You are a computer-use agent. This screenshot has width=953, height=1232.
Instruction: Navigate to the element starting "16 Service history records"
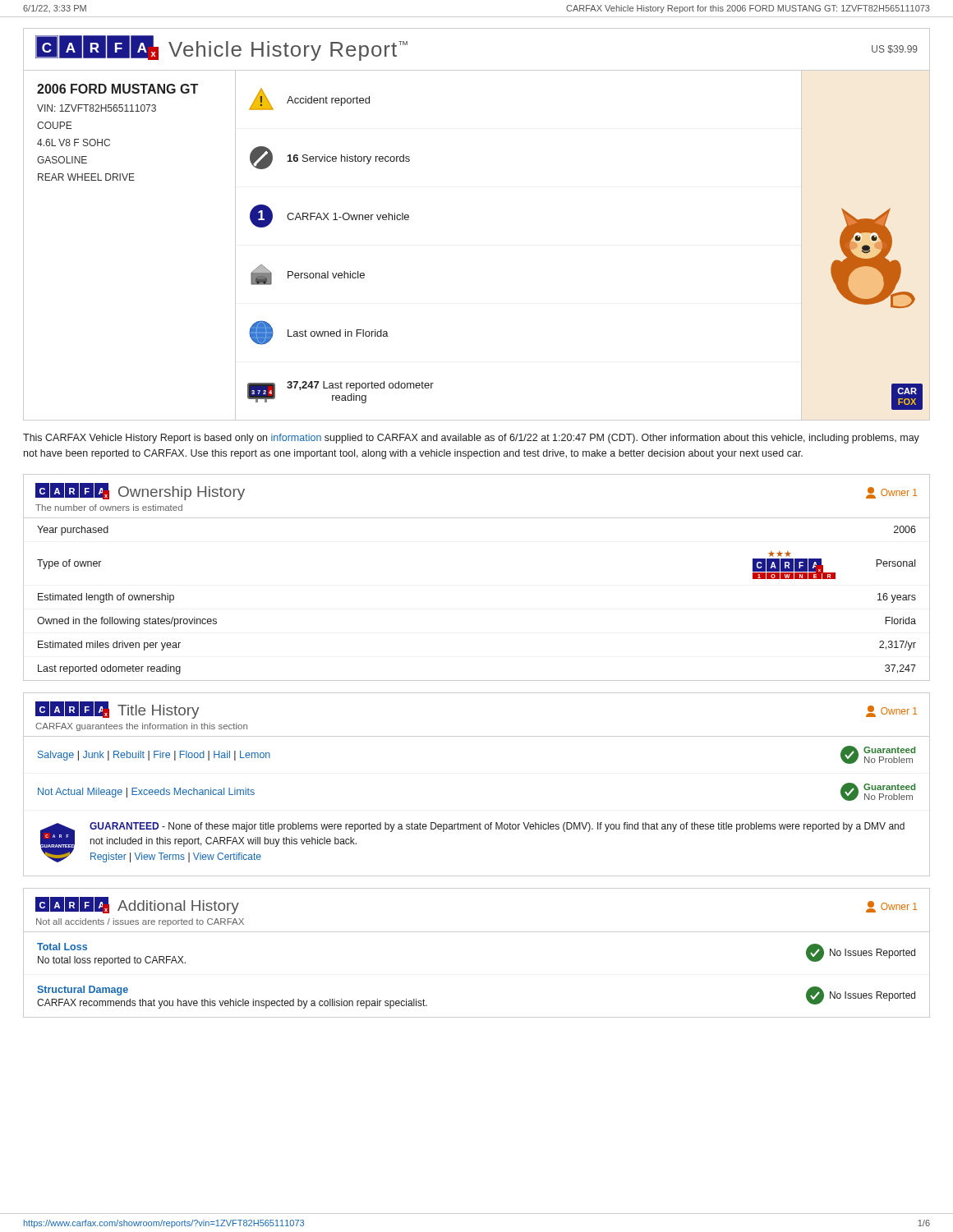coord(348,158)
